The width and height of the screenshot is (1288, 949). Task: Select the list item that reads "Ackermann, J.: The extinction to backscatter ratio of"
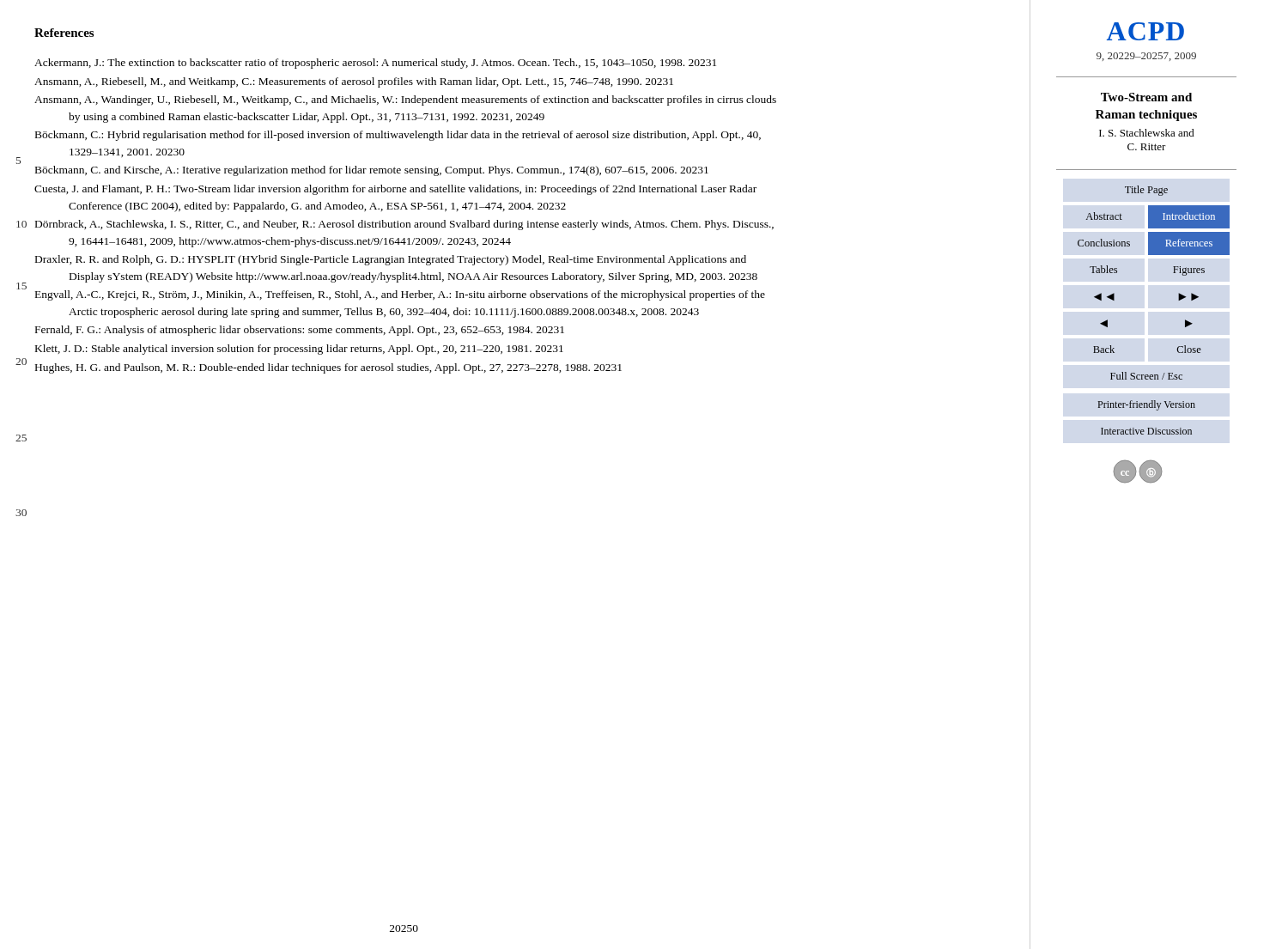coord(376,62)
